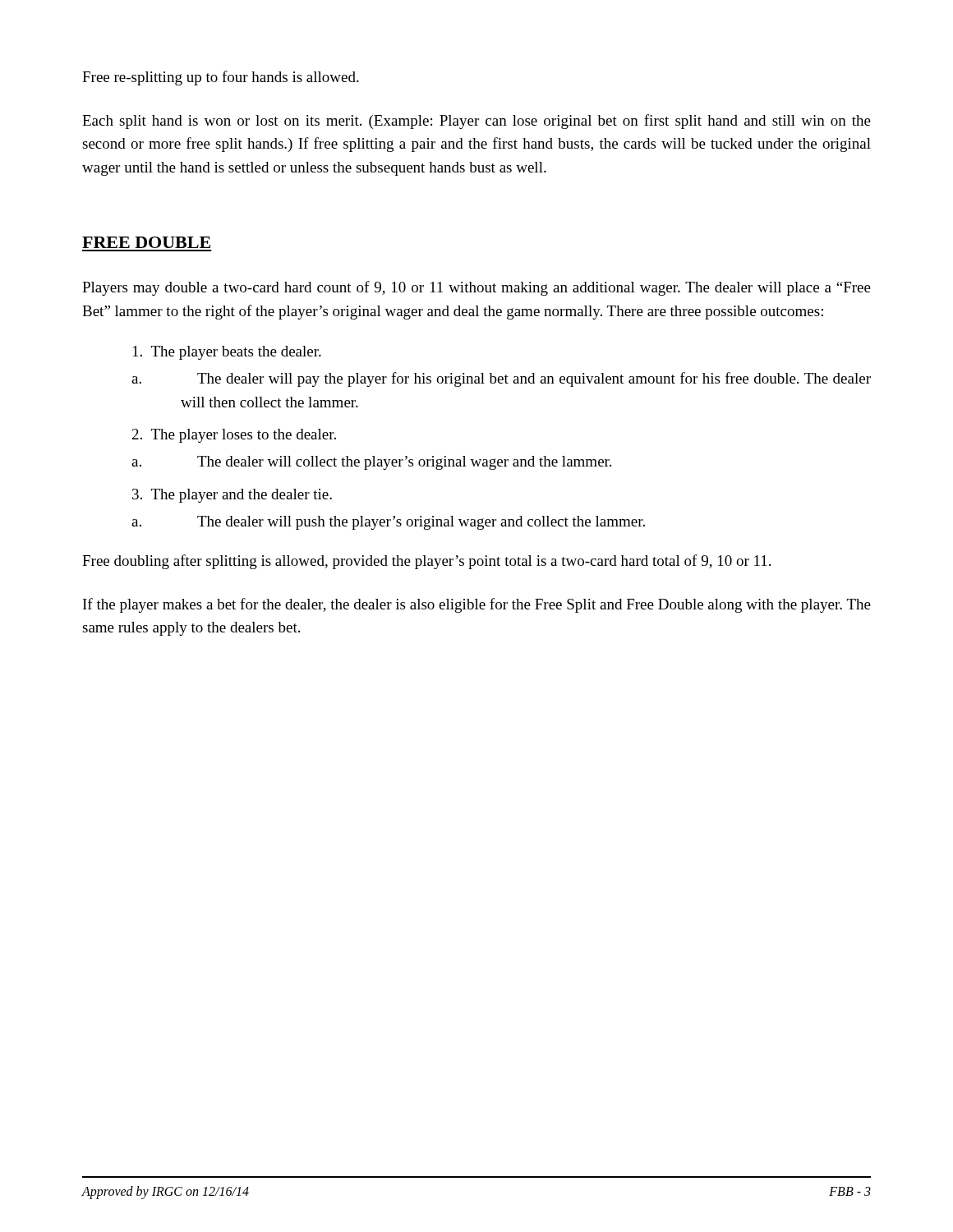Click on the section header containing "FREE DOUBLE"

click(147, 242)
